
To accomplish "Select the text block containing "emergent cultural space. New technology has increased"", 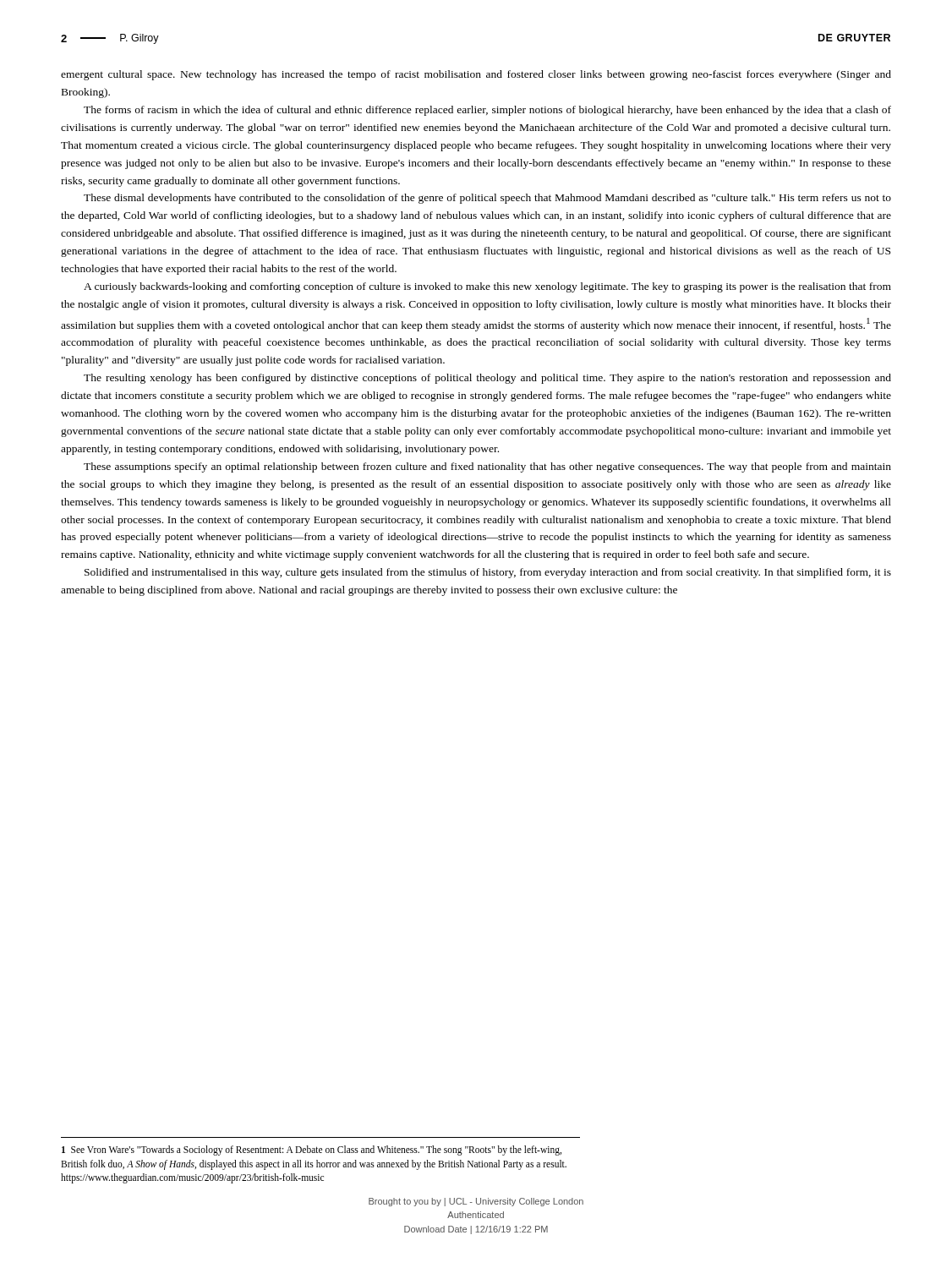I will tap(476, 84).
